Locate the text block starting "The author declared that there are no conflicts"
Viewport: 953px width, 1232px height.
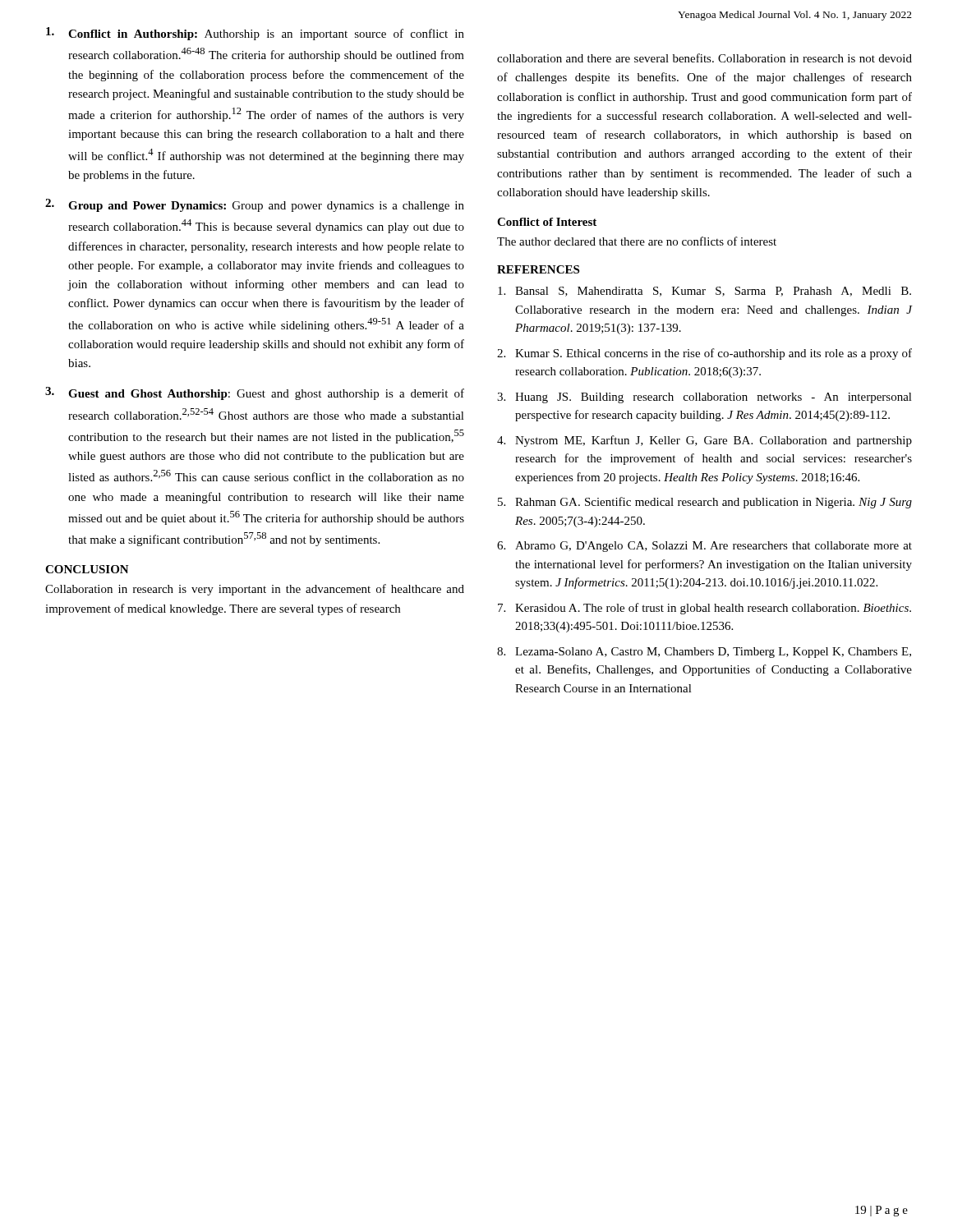(637, 241)
